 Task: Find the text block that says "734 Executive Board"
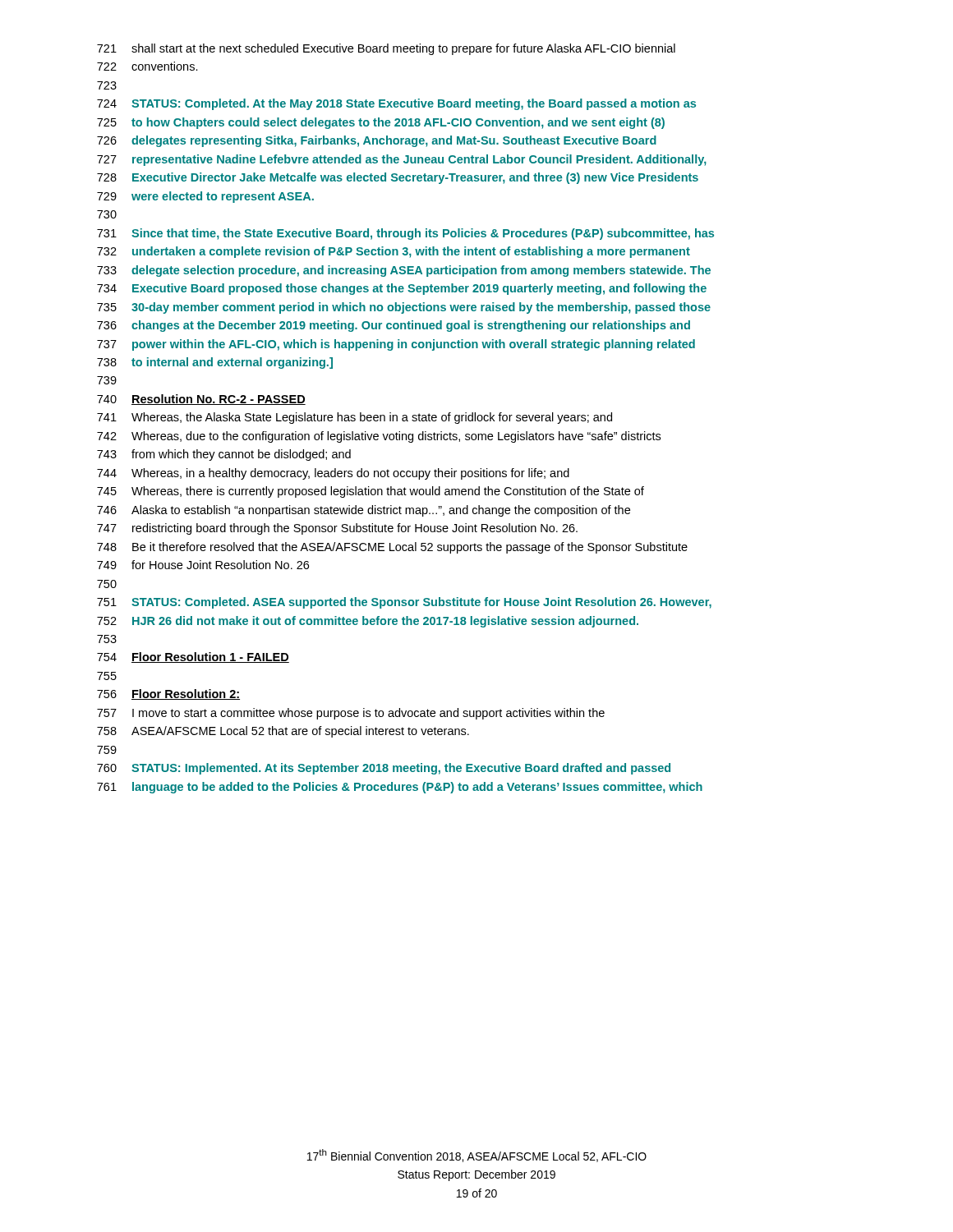[x=476, y=289]
